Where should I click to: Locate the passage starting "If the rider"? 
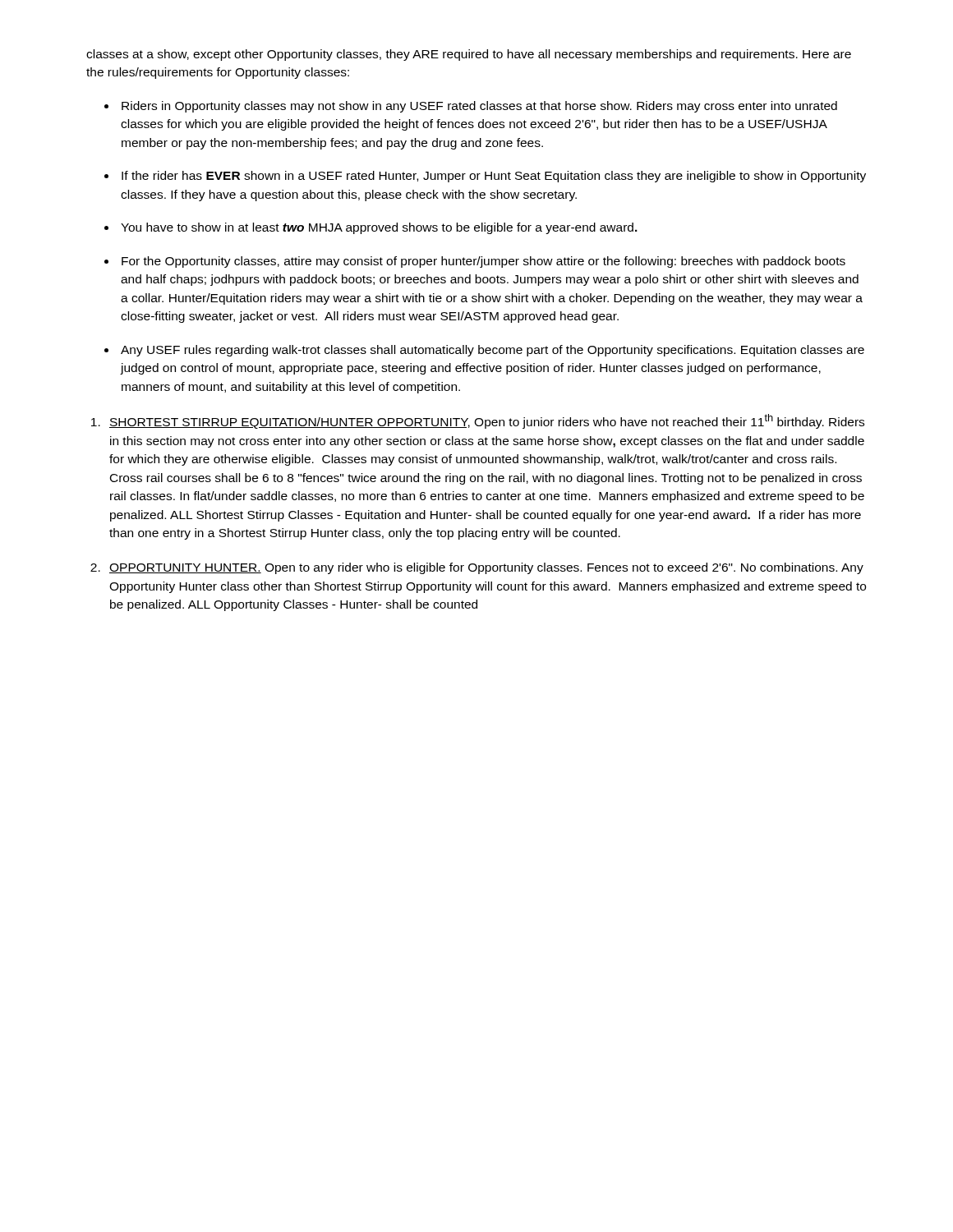[492, 185]
